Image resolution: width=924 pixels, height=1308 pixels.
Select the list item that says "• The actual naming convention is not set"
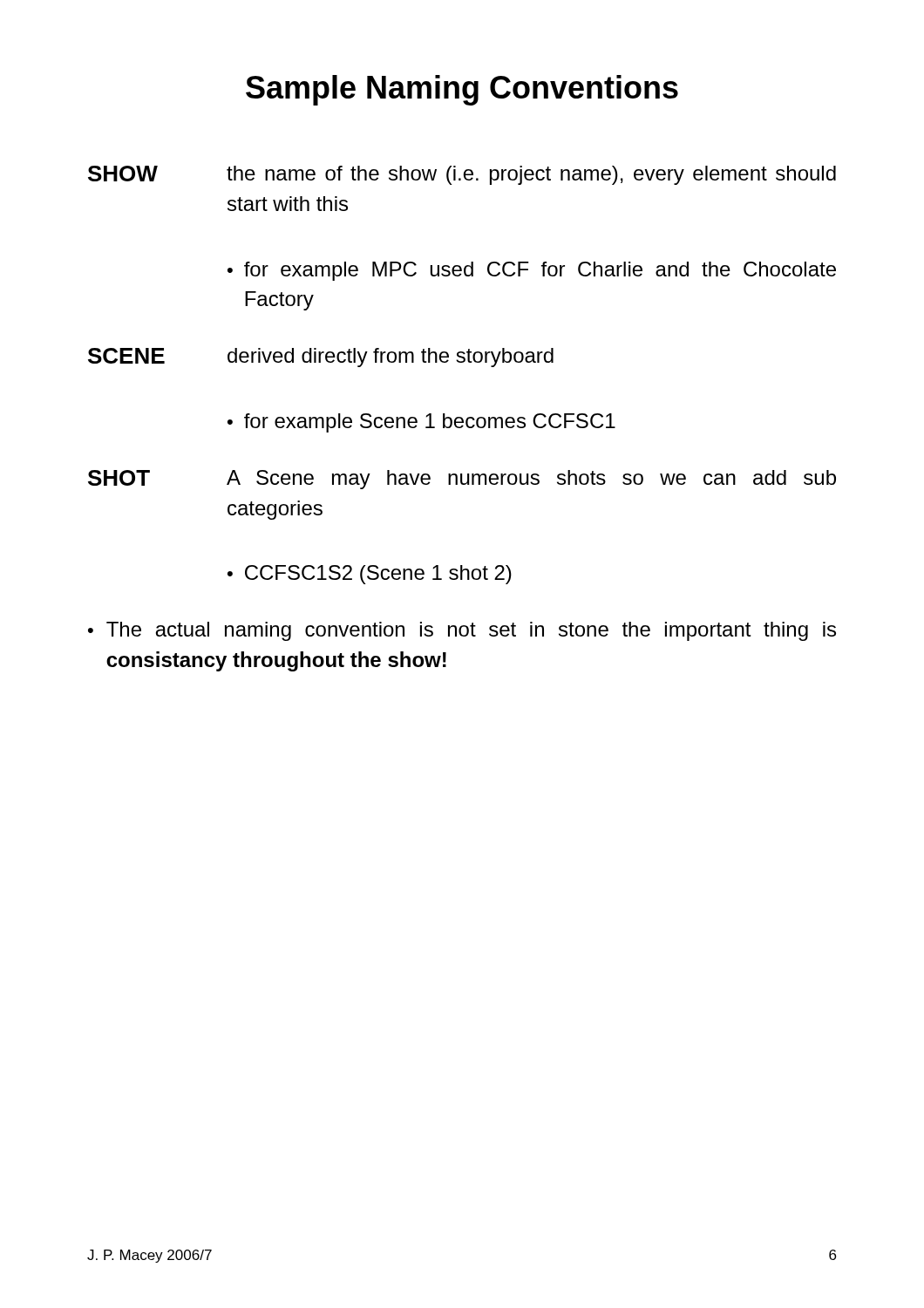click(x=462, y=645)
